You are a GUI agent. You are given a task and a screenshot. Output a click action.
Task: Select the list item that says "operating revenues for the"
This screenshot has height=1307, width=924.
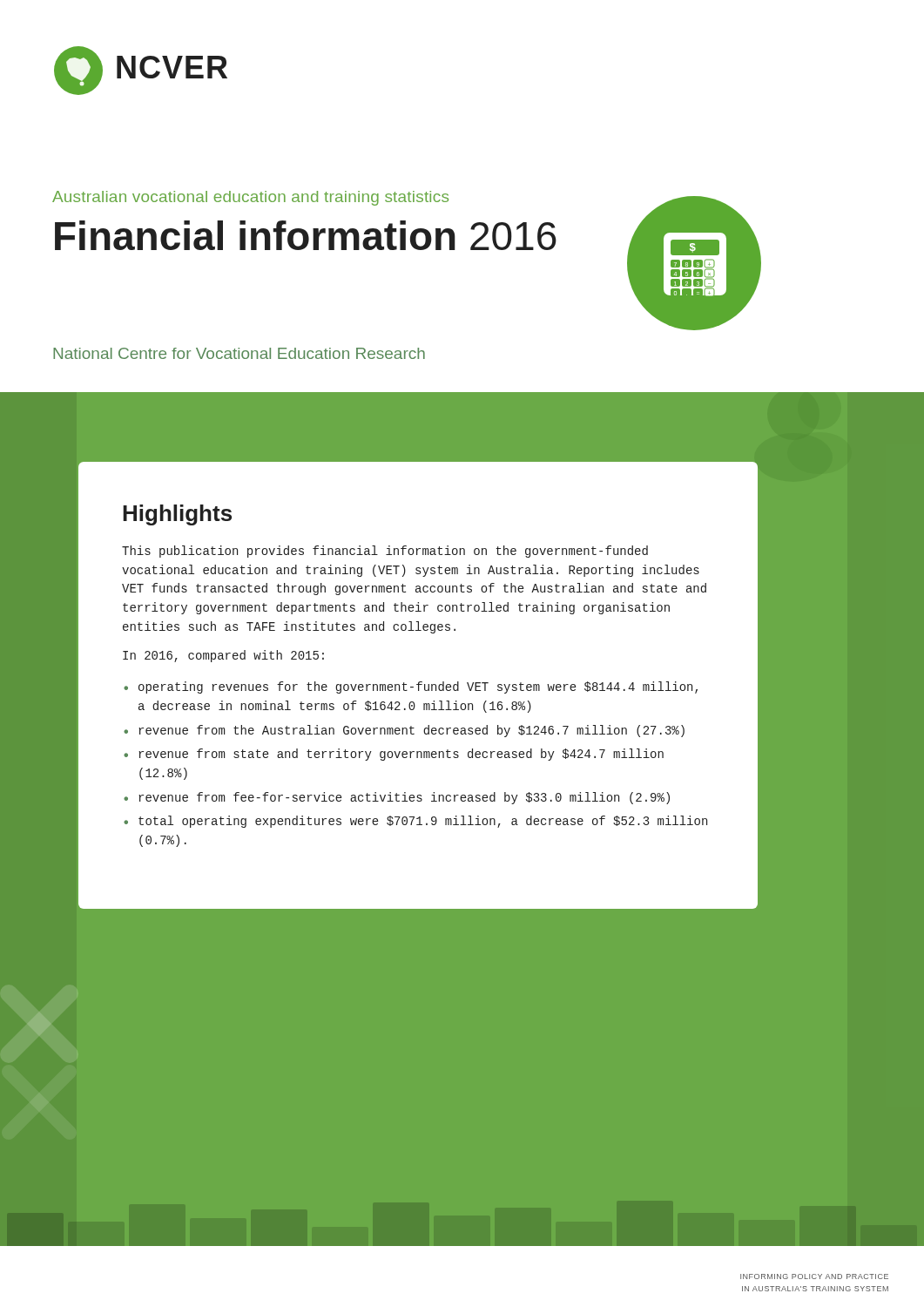coord(419,697)
